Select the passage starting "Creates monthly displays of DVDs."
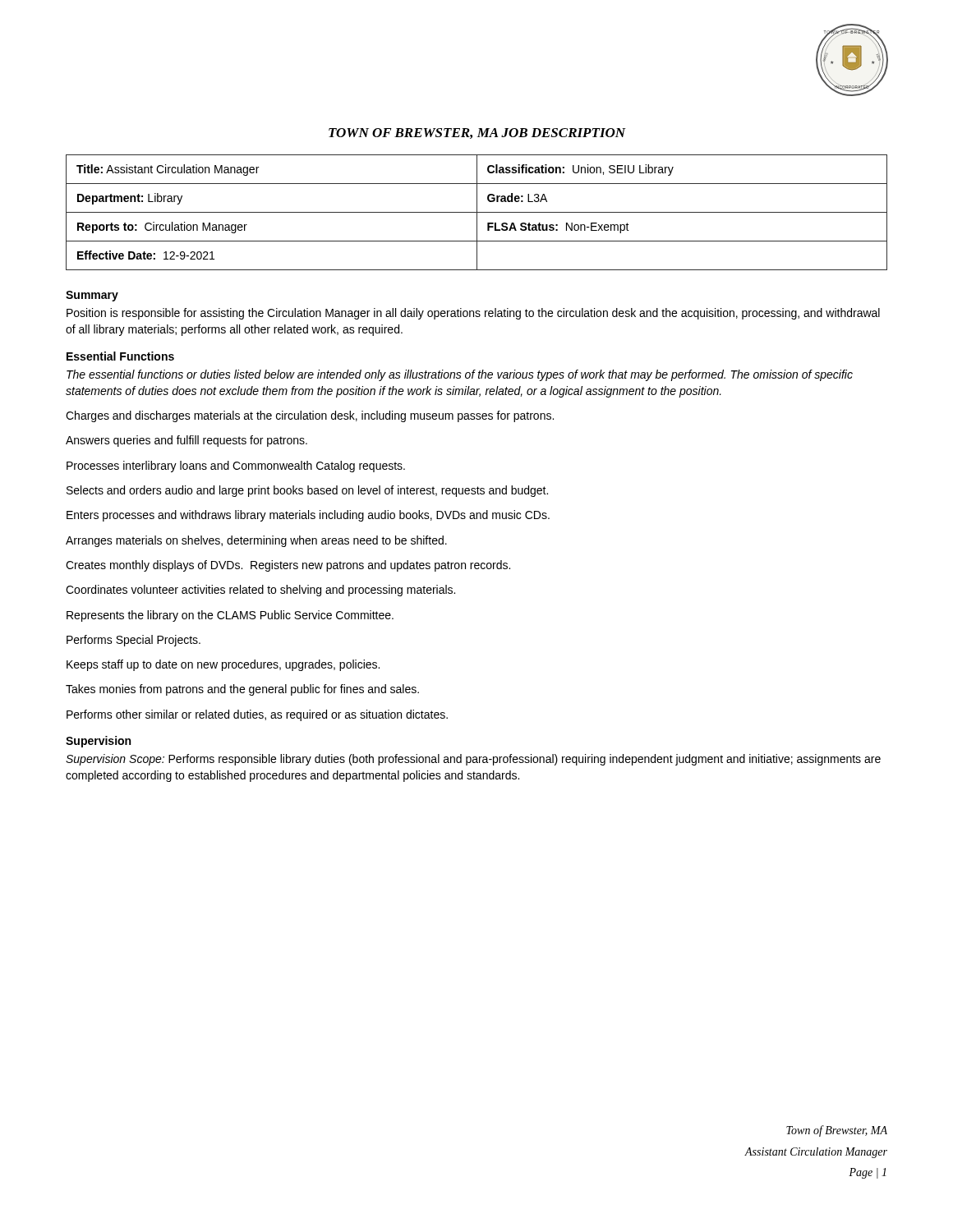Viewport: 953px width, 1232px height. coord(289,565)
